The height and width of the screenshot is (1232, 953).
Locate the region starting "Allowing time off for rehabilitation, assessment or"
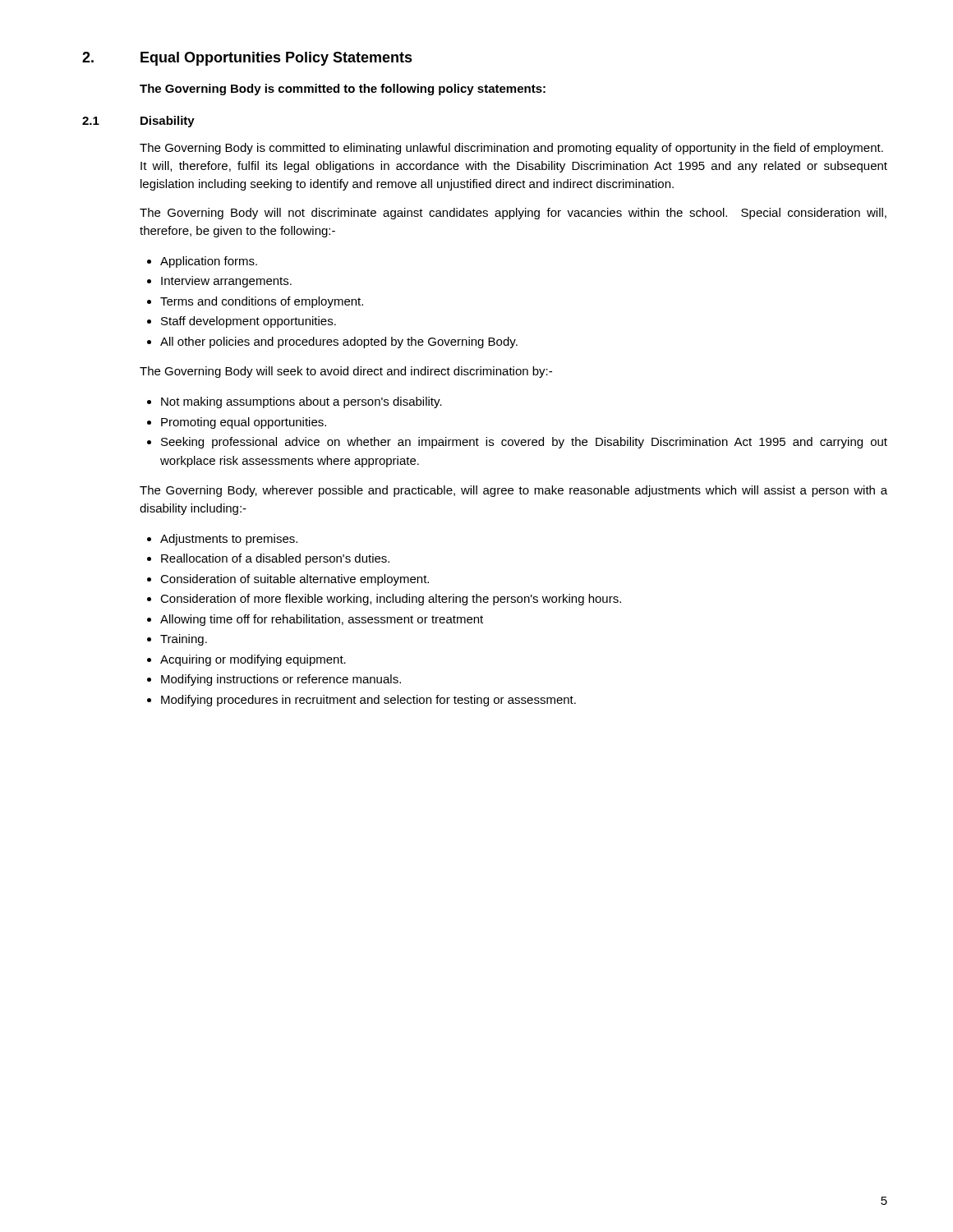point(322,618)
